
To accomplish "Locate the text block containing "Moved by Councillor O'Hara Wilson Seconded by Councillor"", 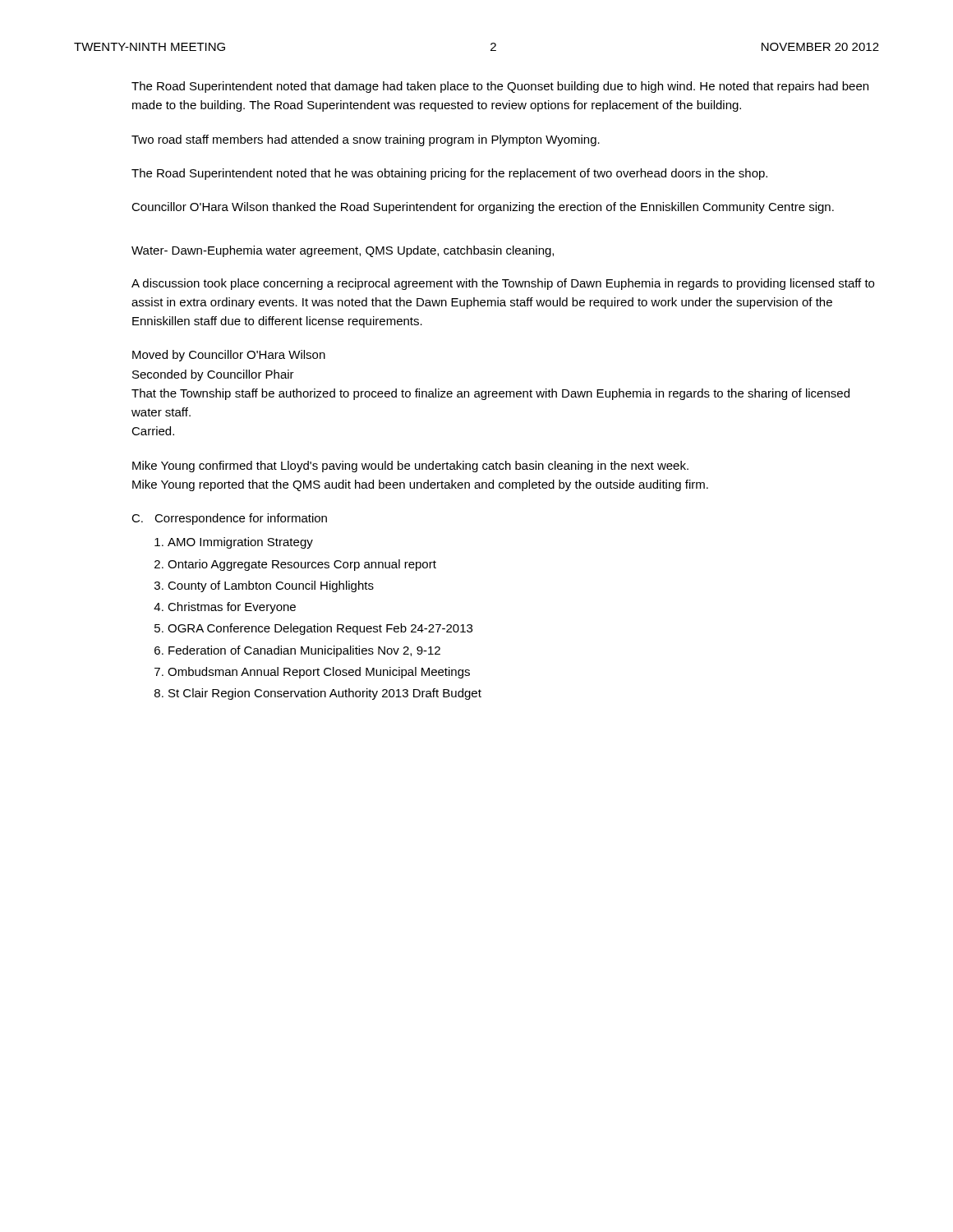I will pyautogui.click(x=491, y=393).
